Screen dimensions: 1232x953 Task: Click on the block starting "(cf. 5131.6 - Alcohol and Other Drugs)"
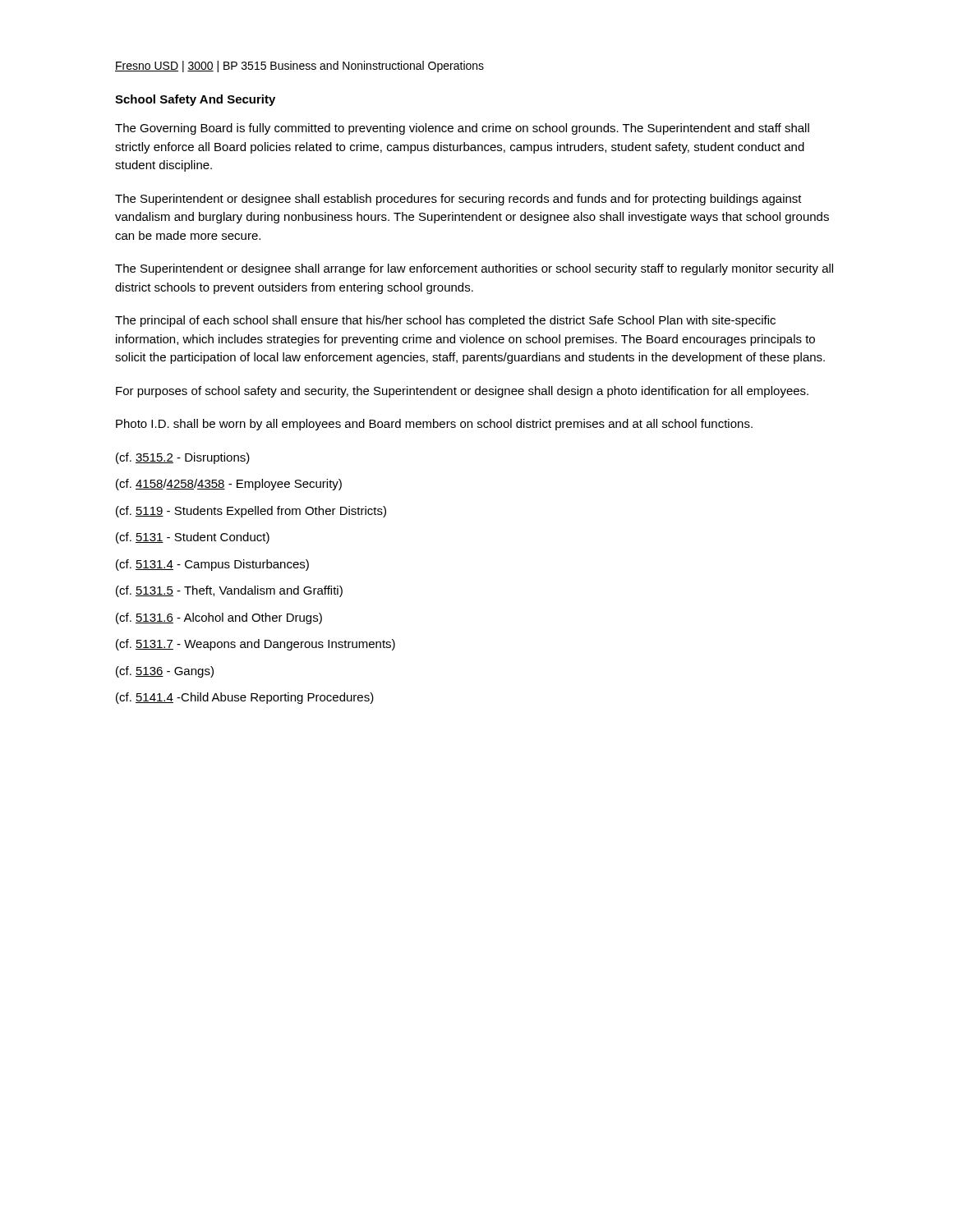pos(219,617)
